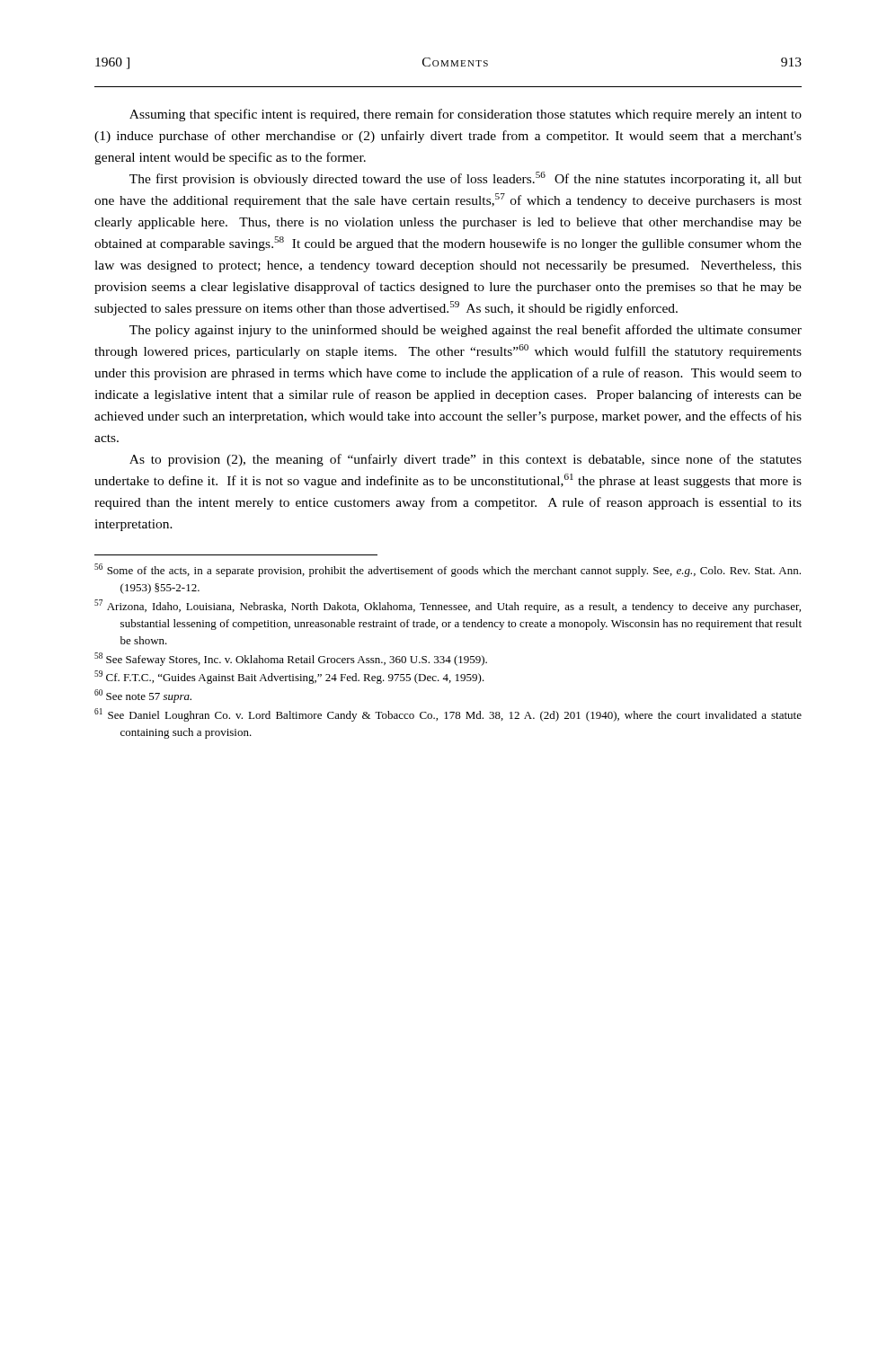Locate the text "60 See note 57 supra."

coord(143,696)
